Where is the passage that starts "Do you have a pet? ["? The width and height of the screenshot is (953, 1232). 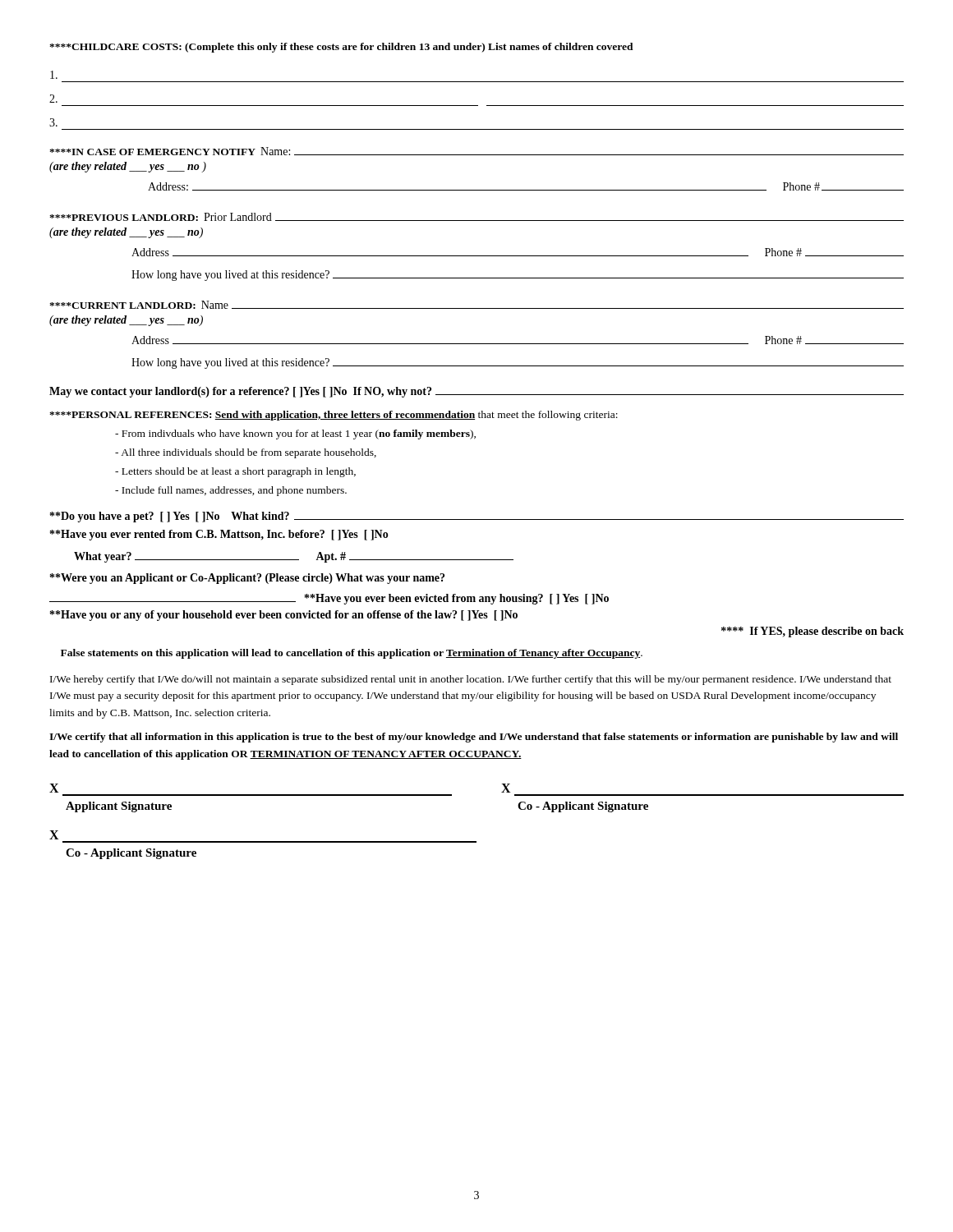[476, 514]
